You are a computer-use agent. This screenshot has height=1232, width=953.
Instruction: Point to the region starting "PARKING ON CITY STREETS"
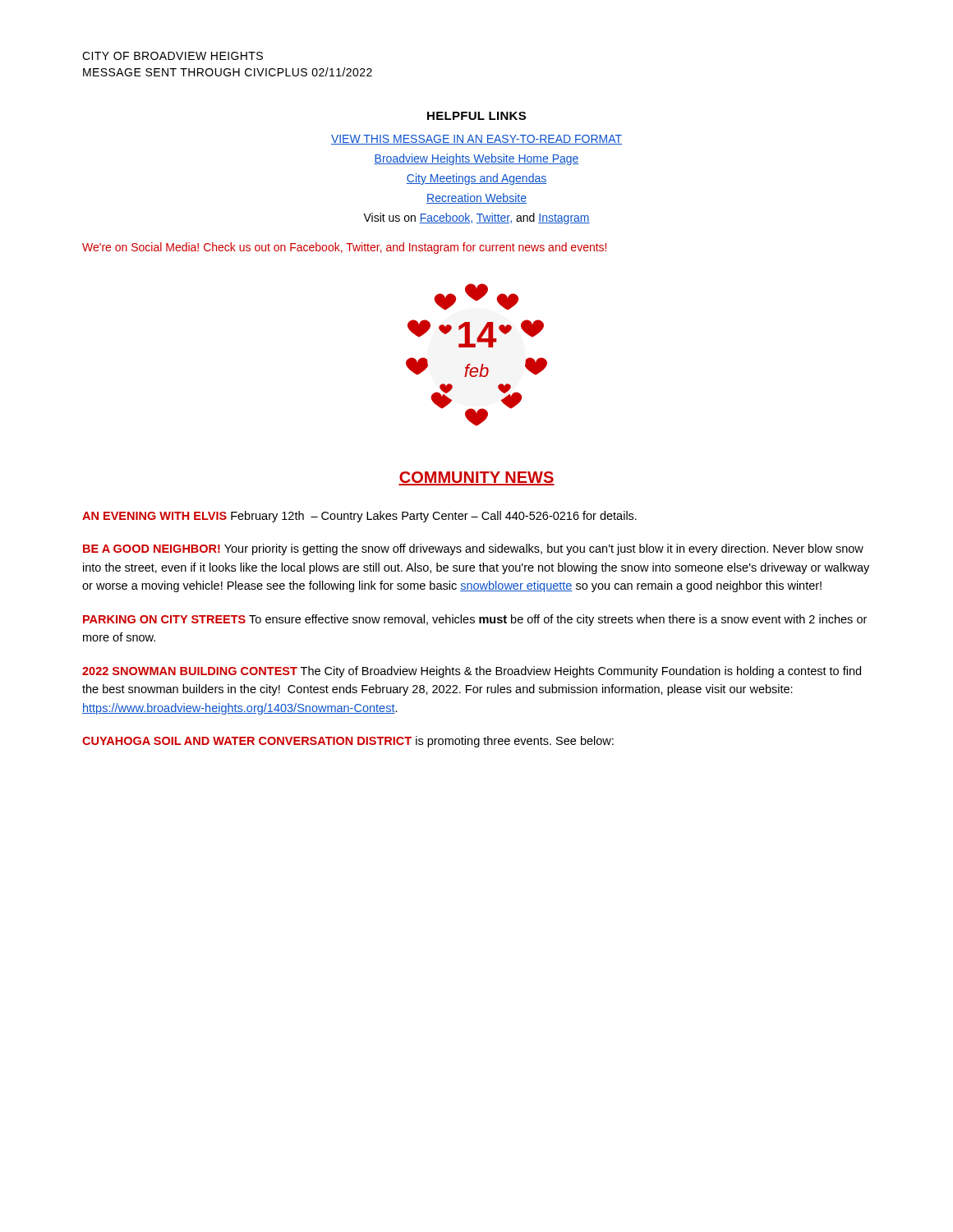tap(475, 628)
